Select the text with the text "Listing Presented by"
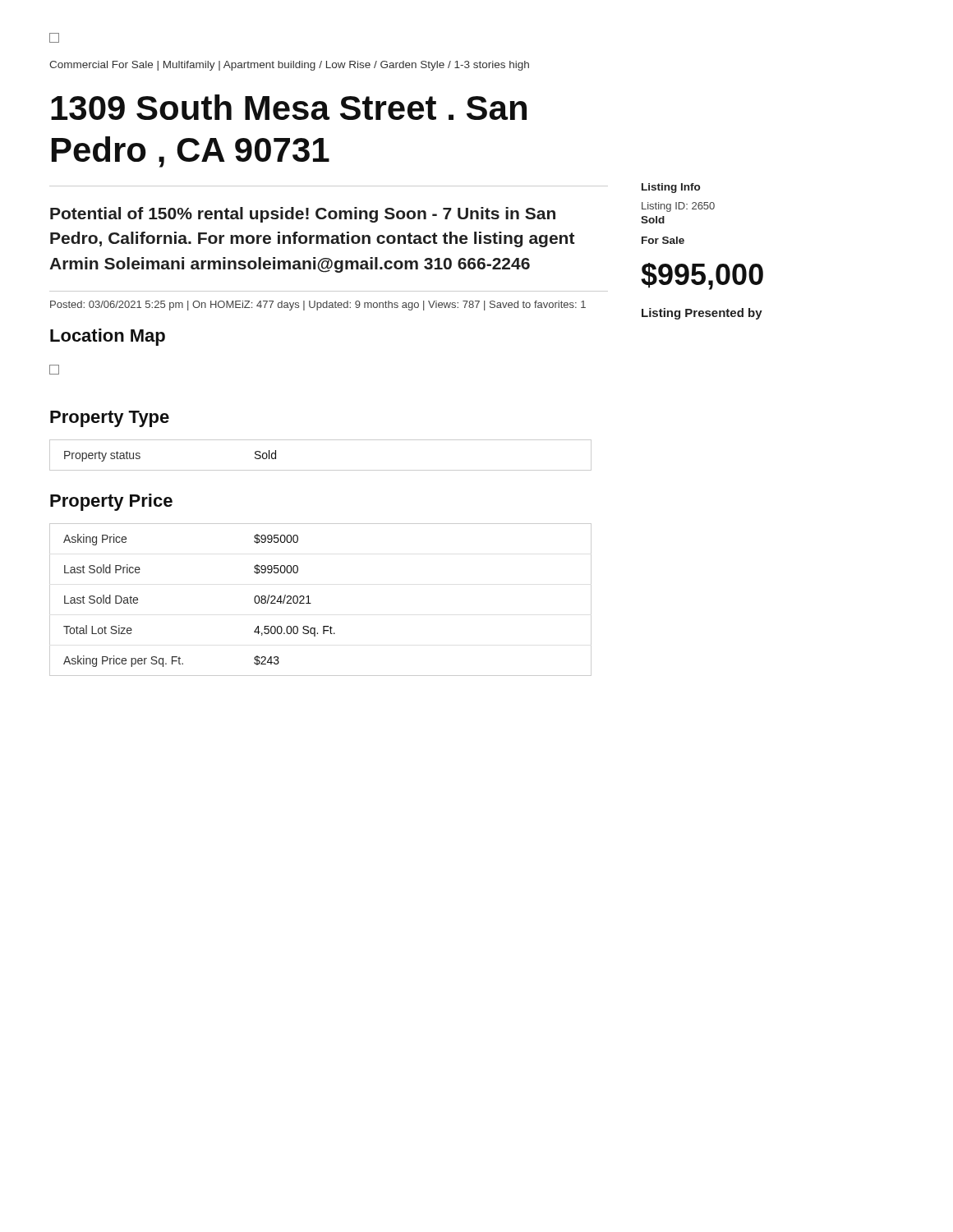Viewport: 953px width, 1232px height. (x=701, y=312)
